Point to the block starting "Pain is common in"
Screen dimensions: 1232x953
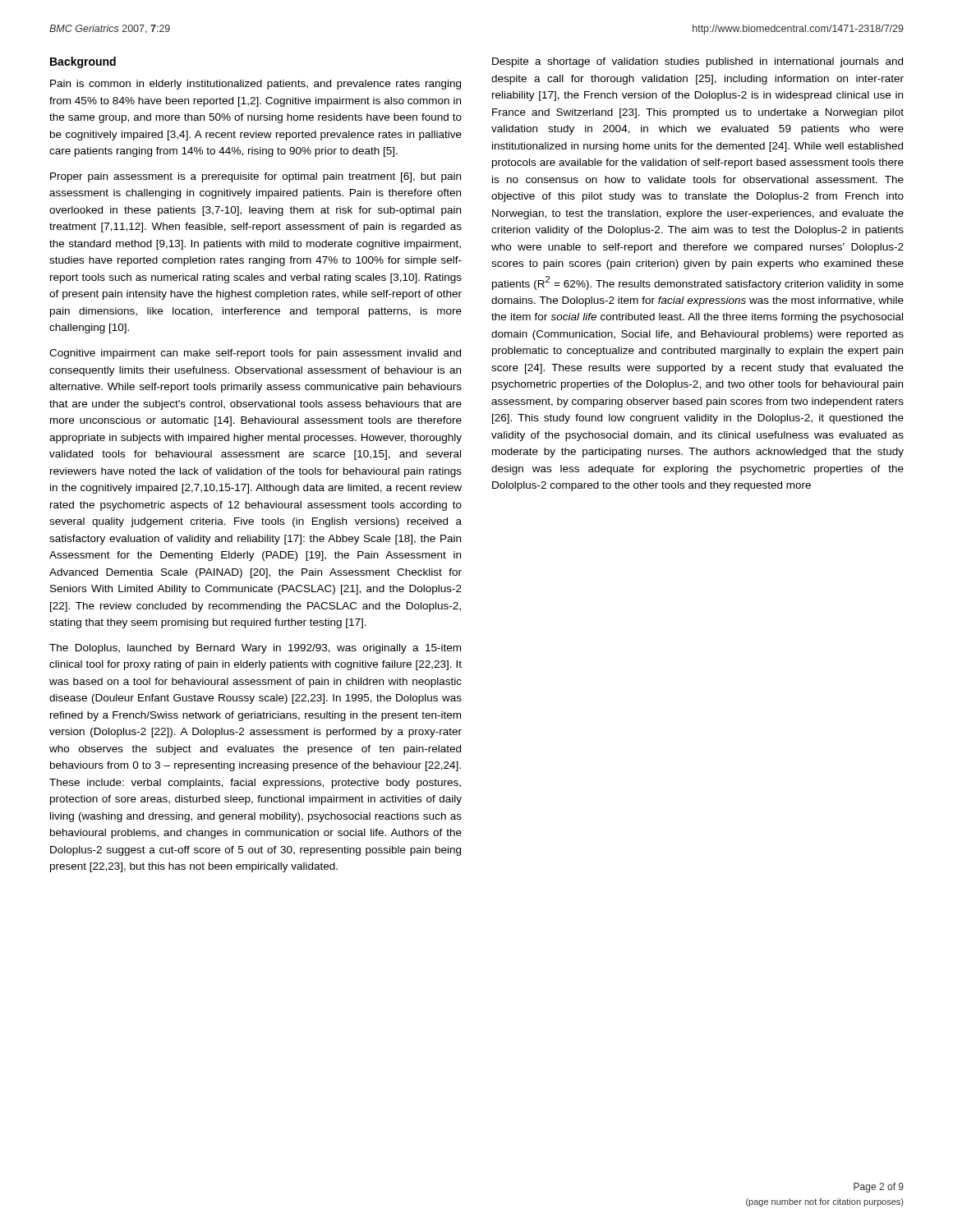255,118
